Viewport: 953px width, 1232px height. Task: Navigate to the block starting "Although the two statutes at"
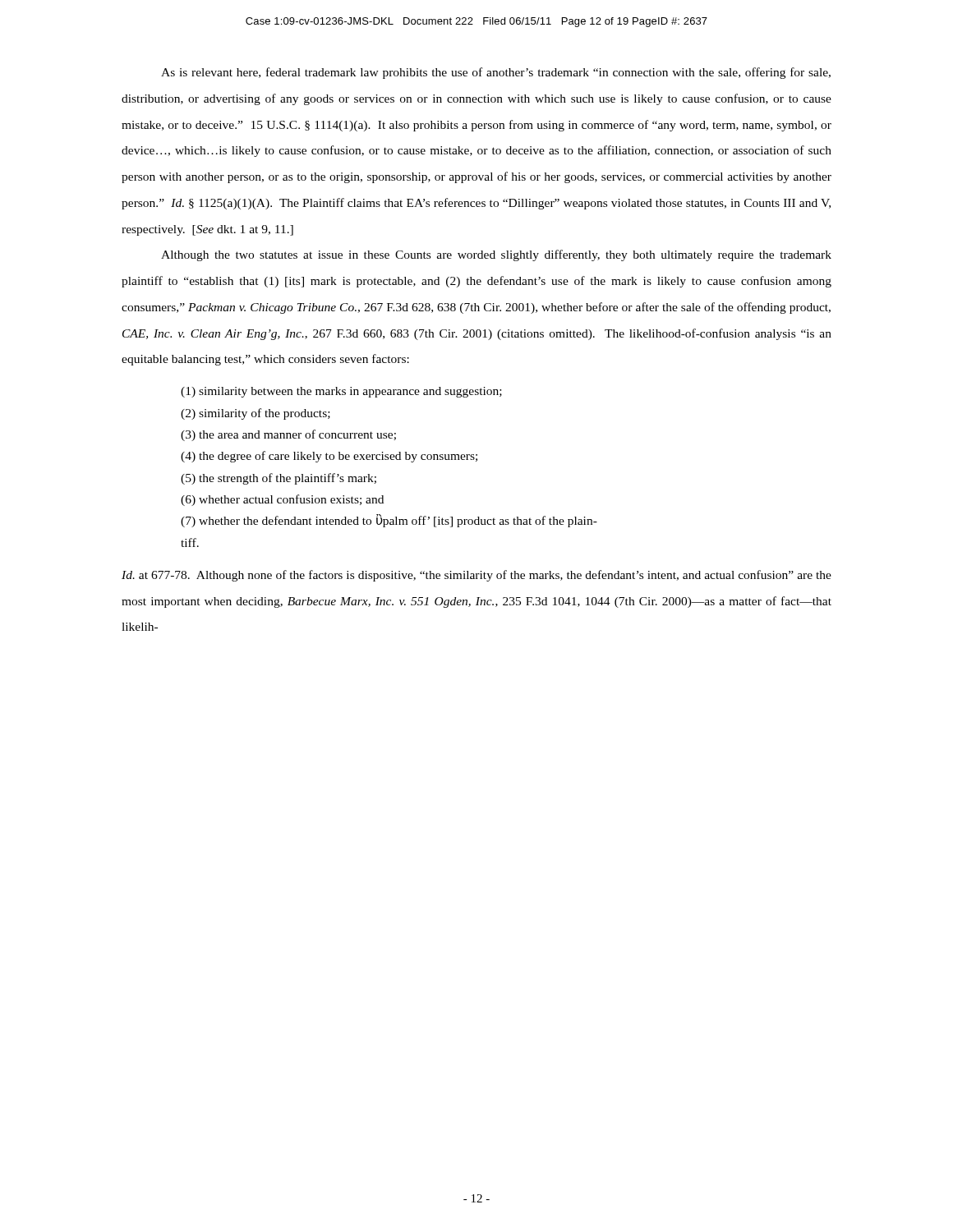(476, 307)
